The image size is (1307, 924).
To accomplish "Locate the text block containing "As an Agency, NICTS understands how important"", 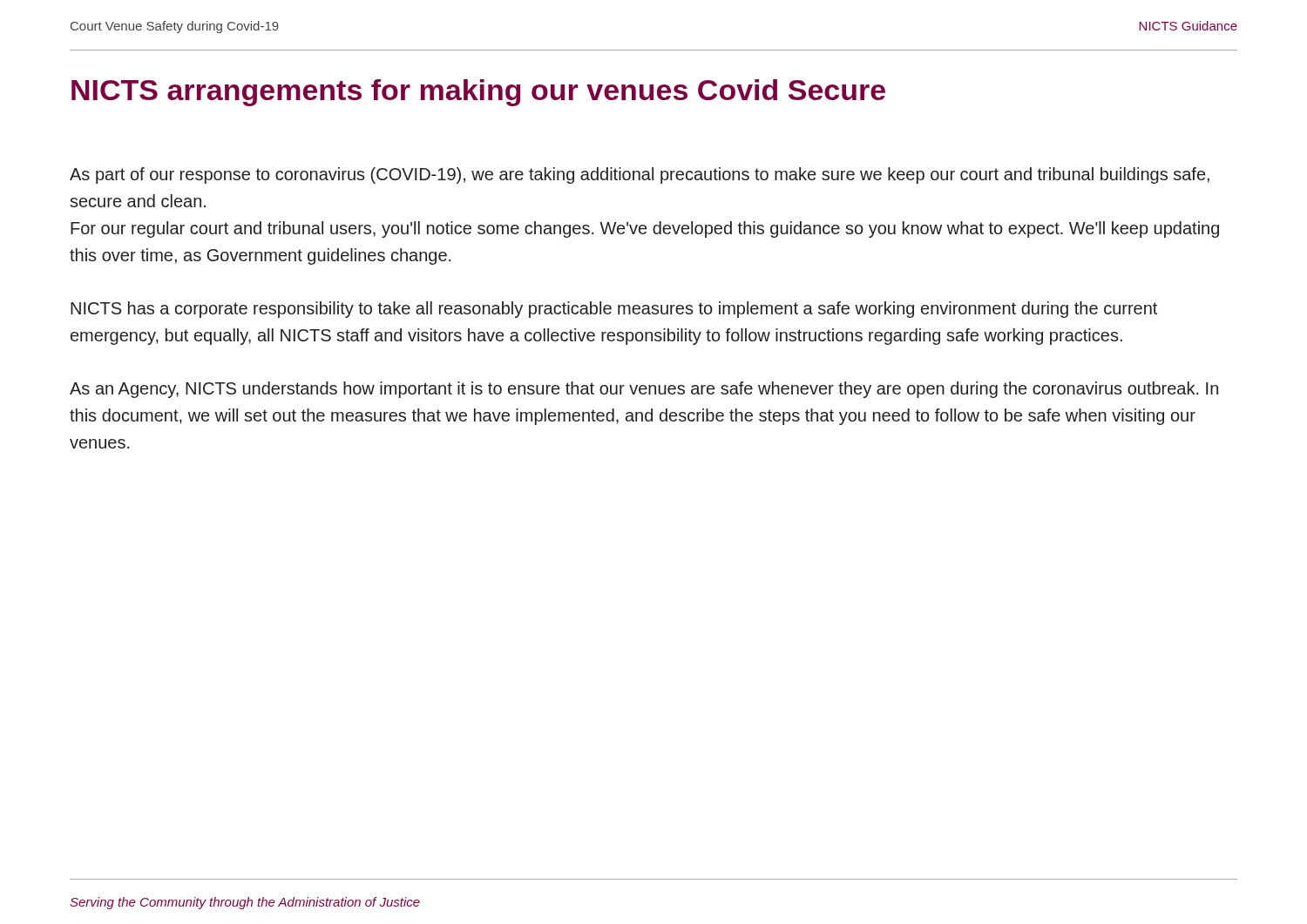I will (644, 415).
